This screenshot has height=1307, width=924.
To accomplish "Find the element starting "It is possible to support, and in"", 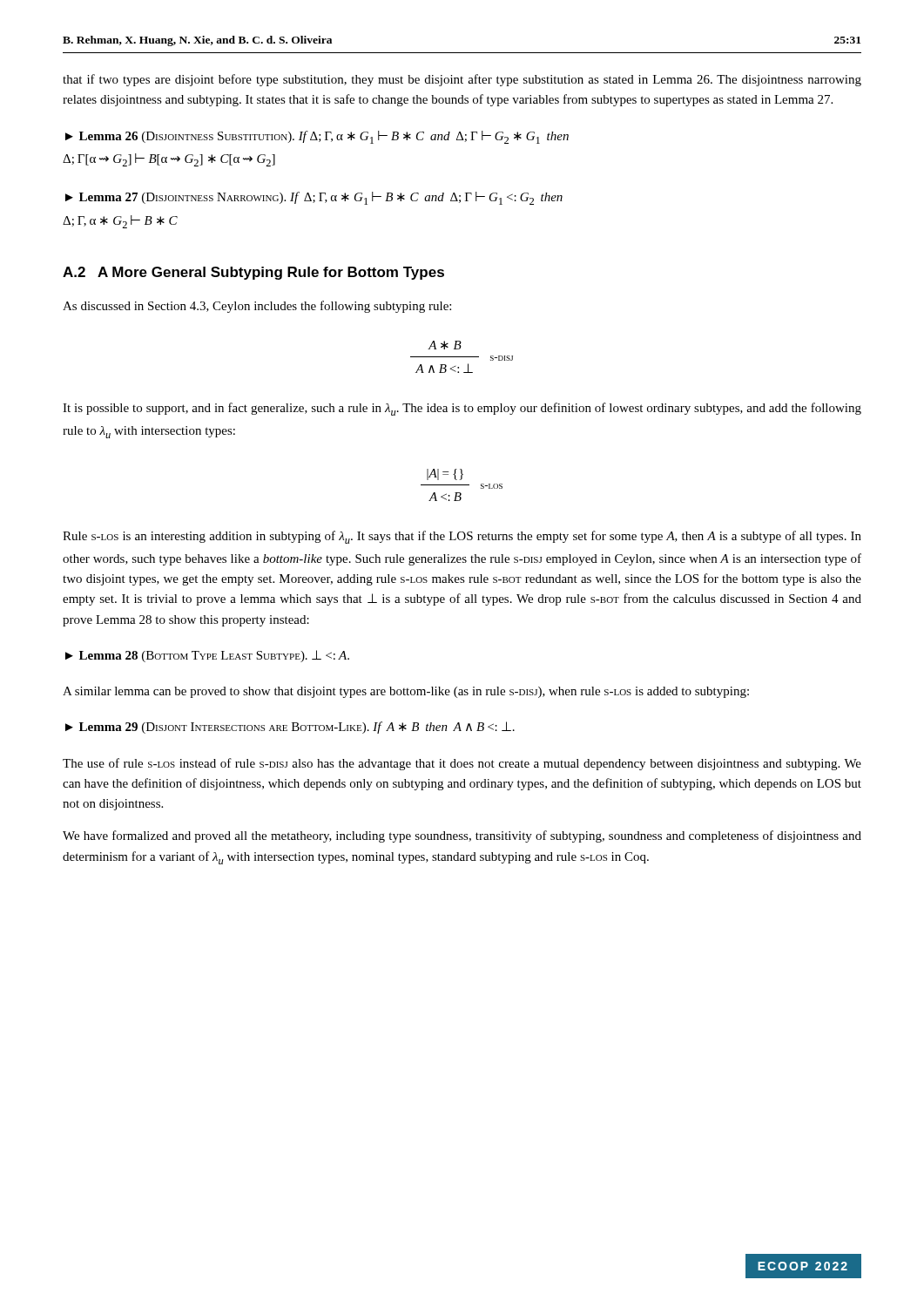I will (462, 421).
